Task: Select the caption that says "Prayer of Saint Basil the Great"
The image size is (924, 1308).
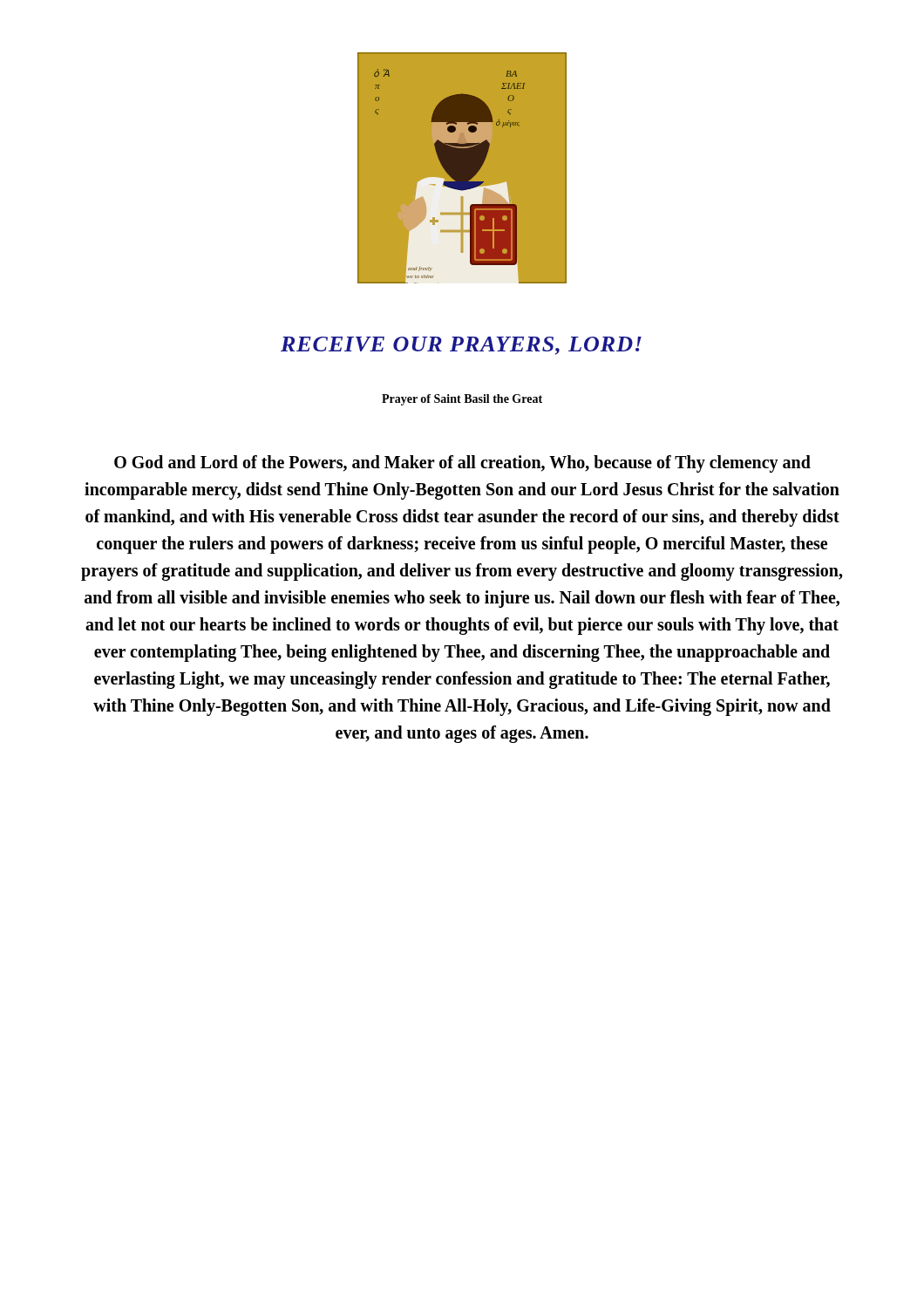Action: tap(462, 399)
